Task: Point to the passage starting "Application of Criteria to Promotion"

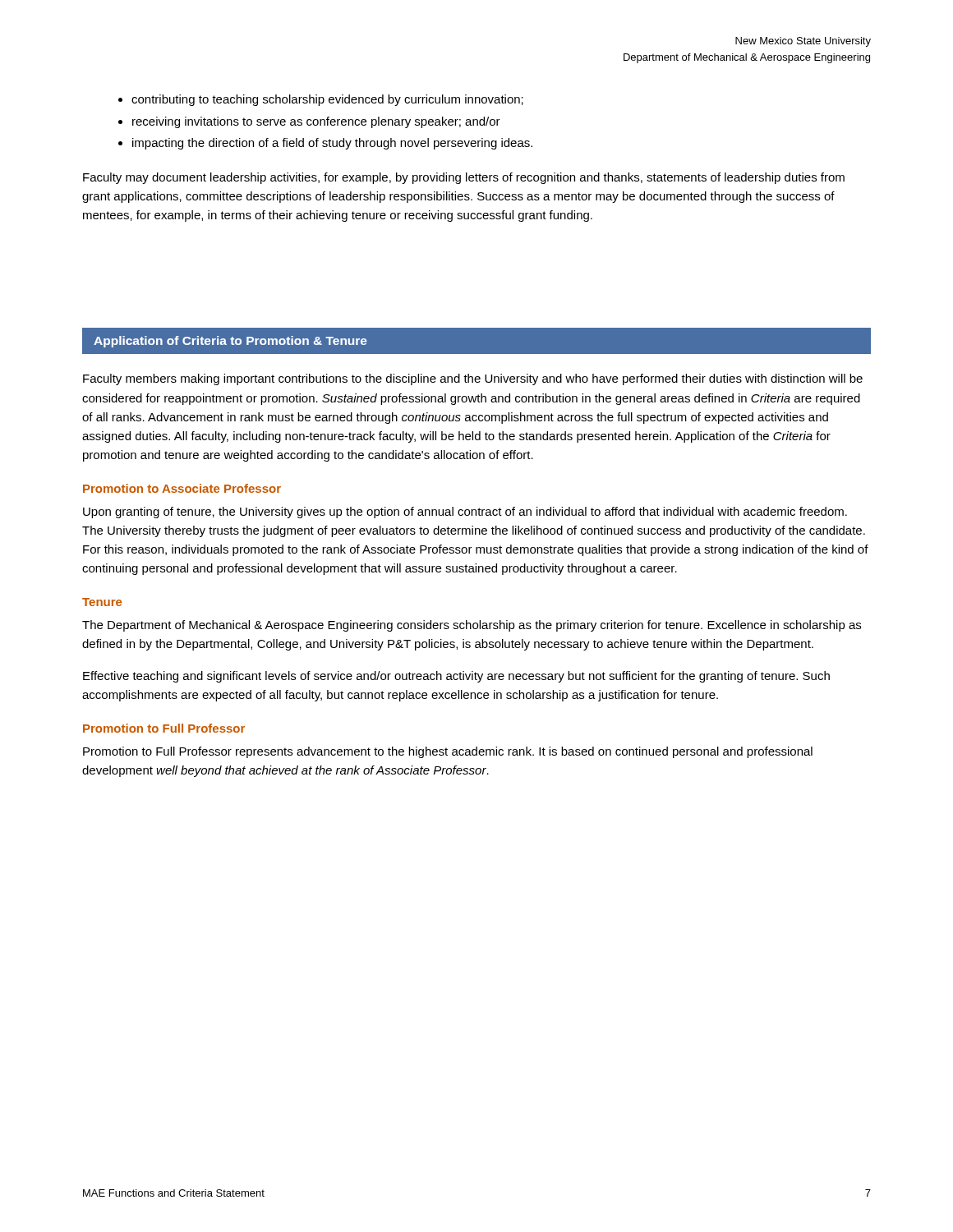Action: [230, 341]
